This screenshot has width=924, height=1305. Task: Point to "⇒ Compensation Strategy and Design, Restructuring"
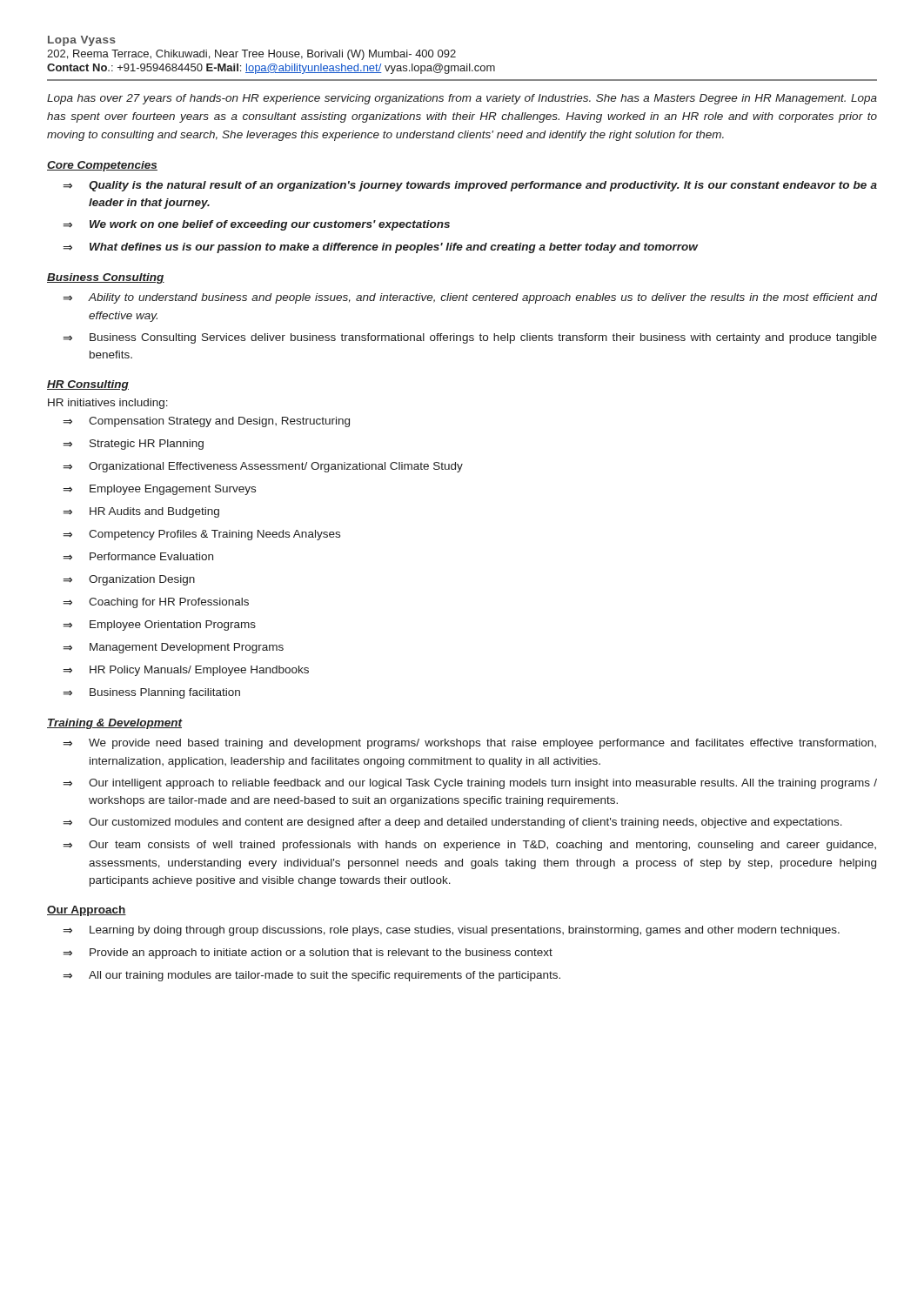click(x=207, y=422)
